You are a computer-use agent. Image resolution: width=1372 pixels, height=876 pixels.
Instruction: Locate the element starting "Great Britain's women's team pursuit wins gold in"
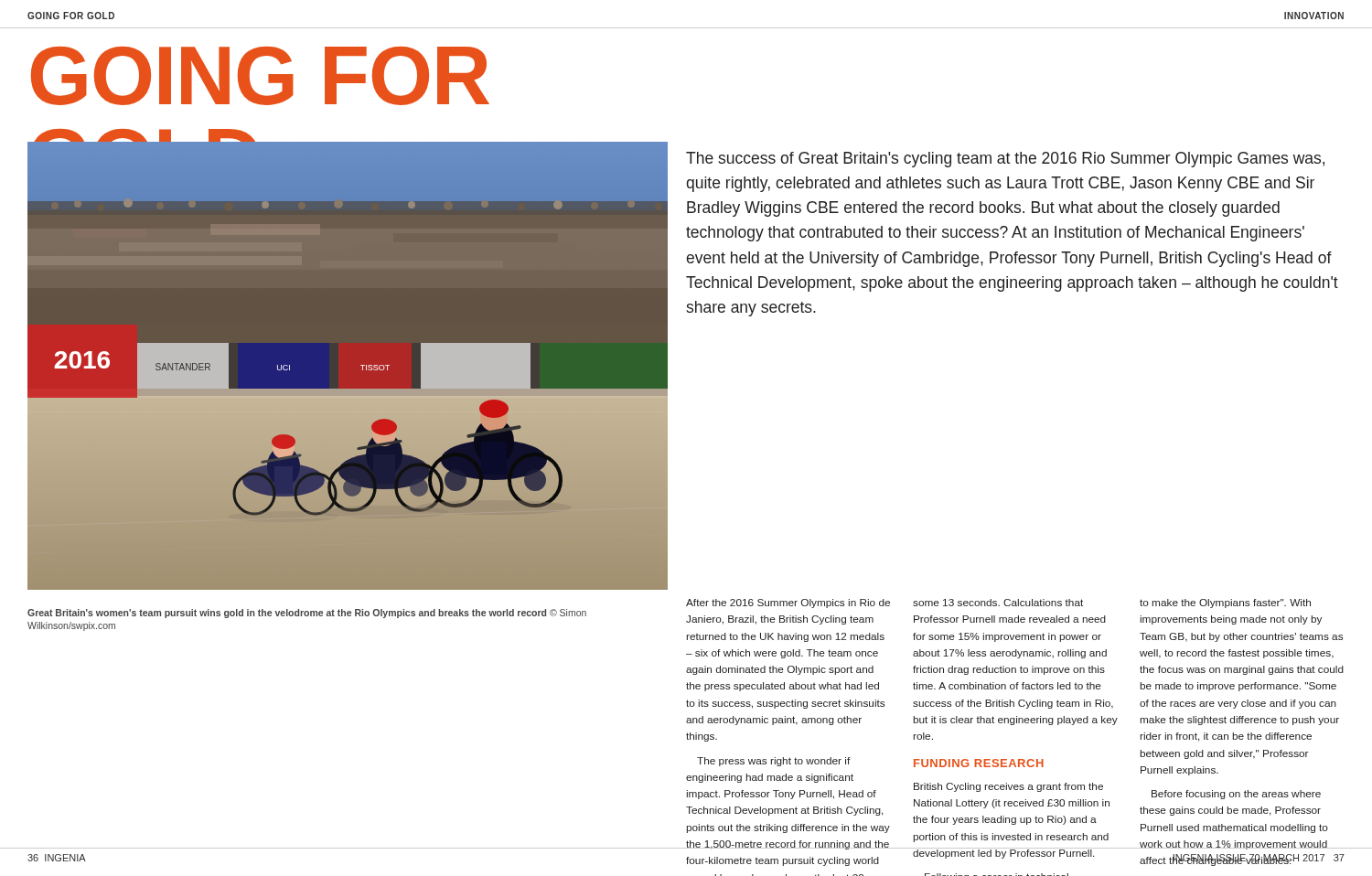tap(348, 619)
